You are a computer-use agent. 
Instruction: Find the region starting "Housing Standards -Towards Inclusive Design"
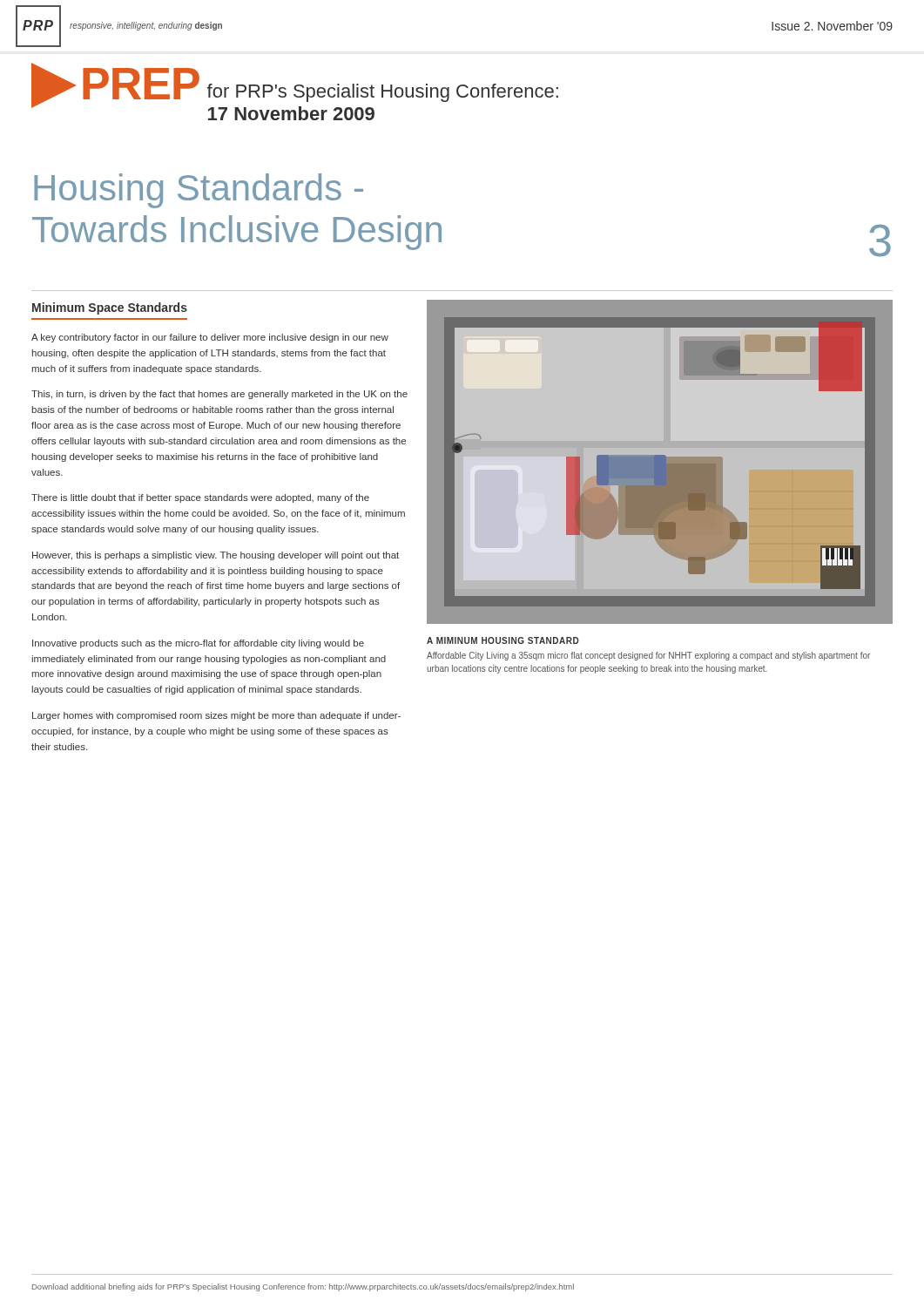443,209
